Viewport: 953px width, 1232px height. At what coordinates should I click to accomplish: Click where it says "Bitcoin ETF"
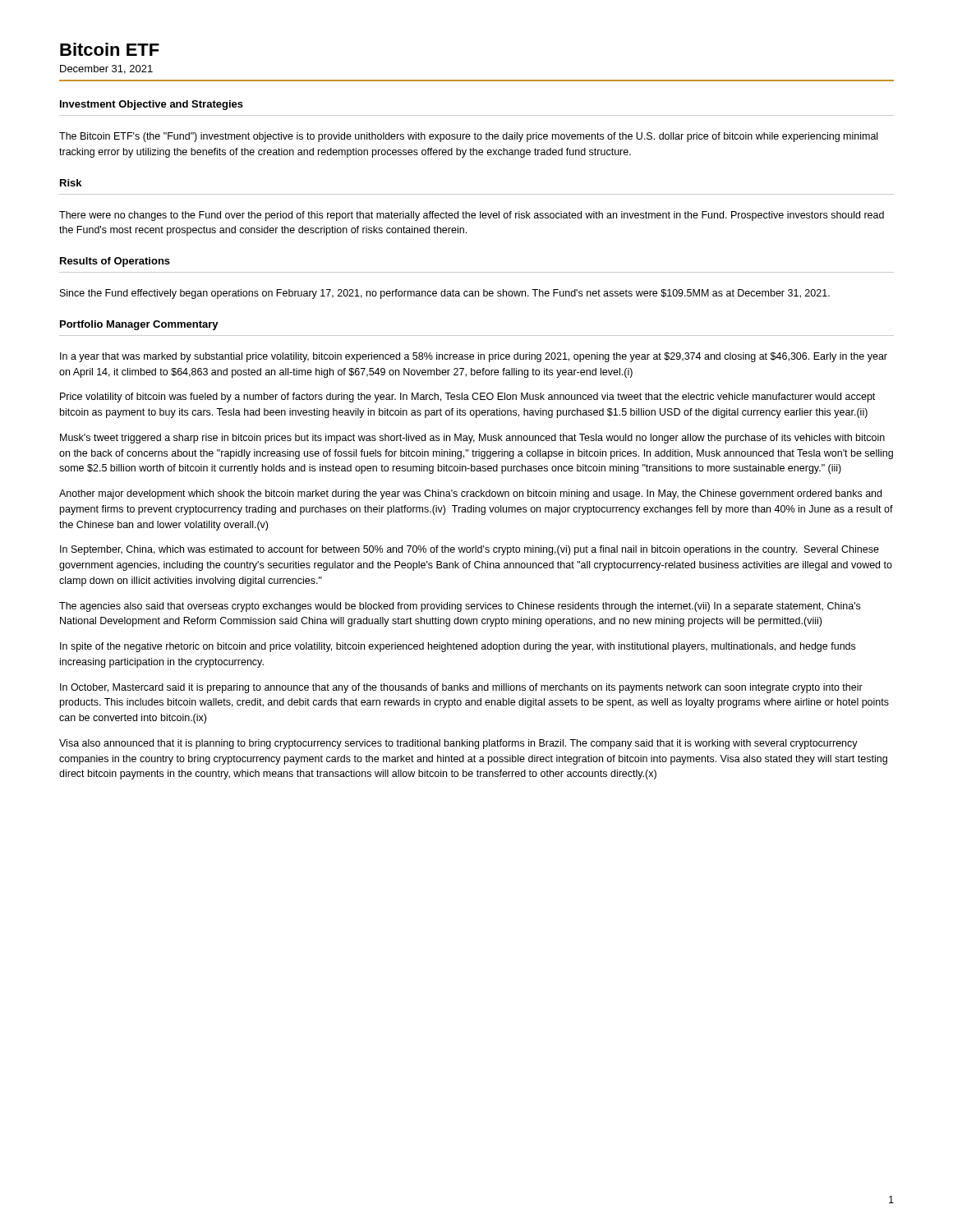pyautogui.click(x=110, y=49)
